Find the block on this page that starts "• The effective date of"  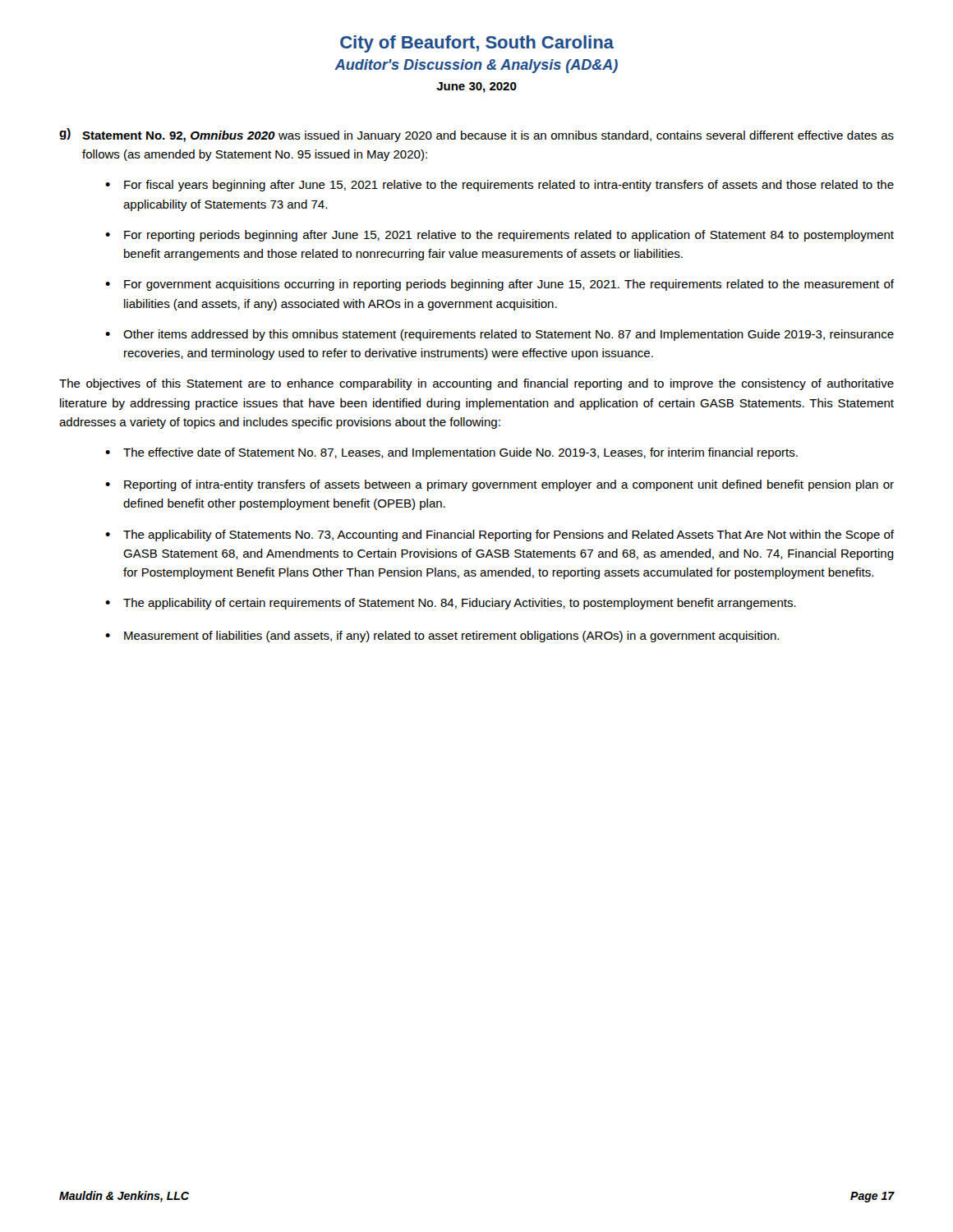(499, 453)
